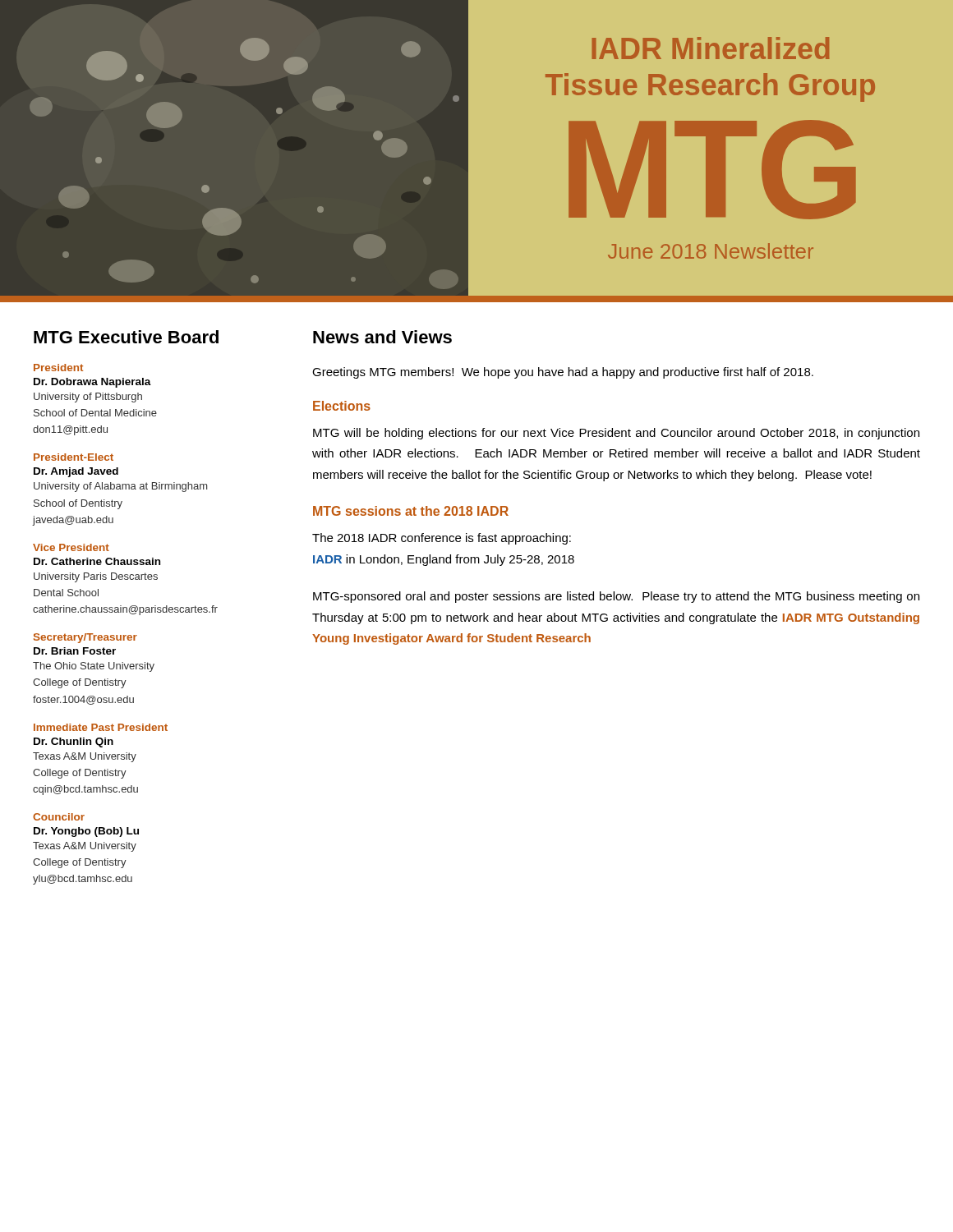The height and width of the screenshot is (1232, 953).
Task: Click on the photo
Action: [x=234, y=148]
